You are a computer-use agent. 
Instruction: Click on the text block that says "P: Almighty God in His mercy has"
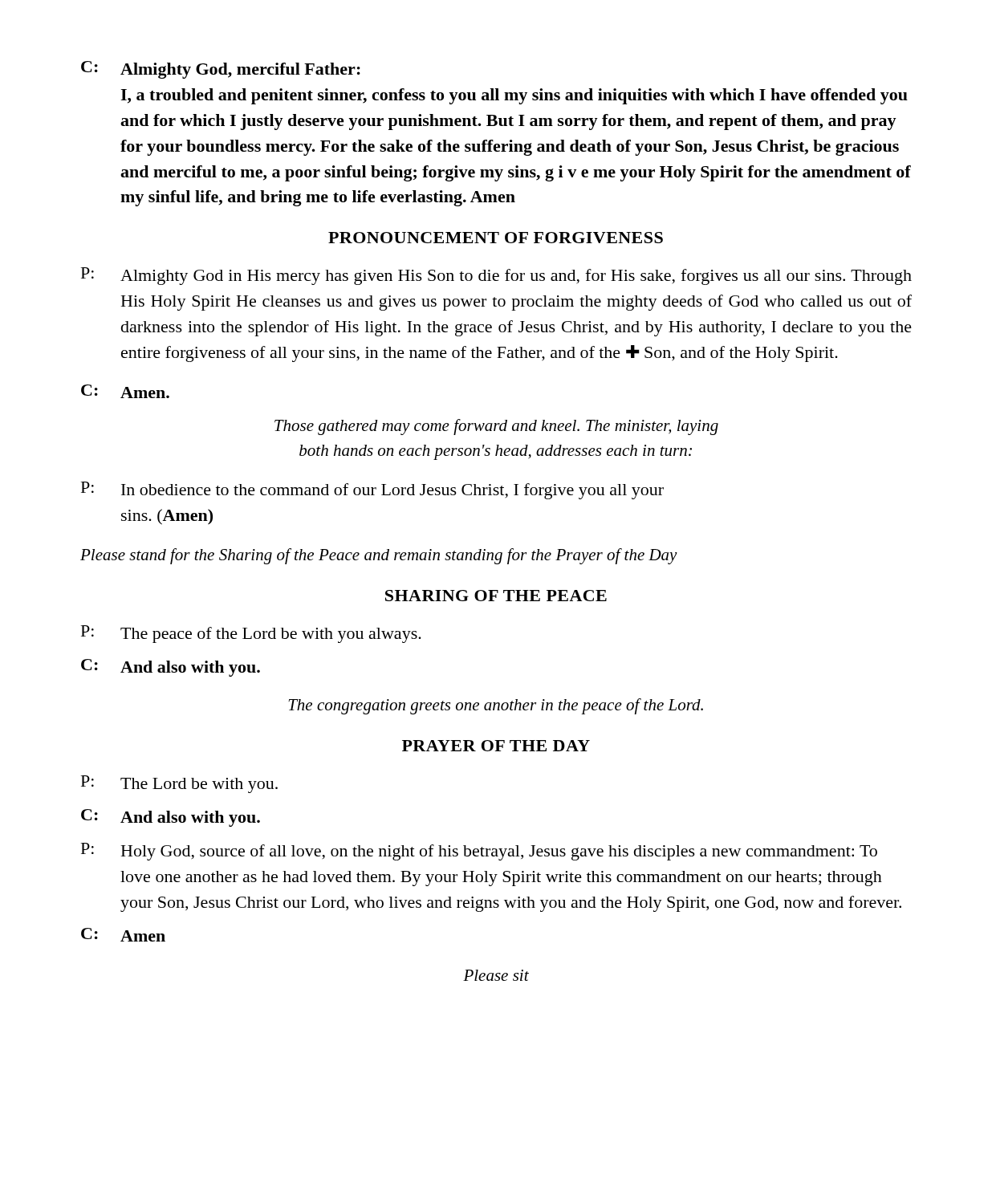496,314
